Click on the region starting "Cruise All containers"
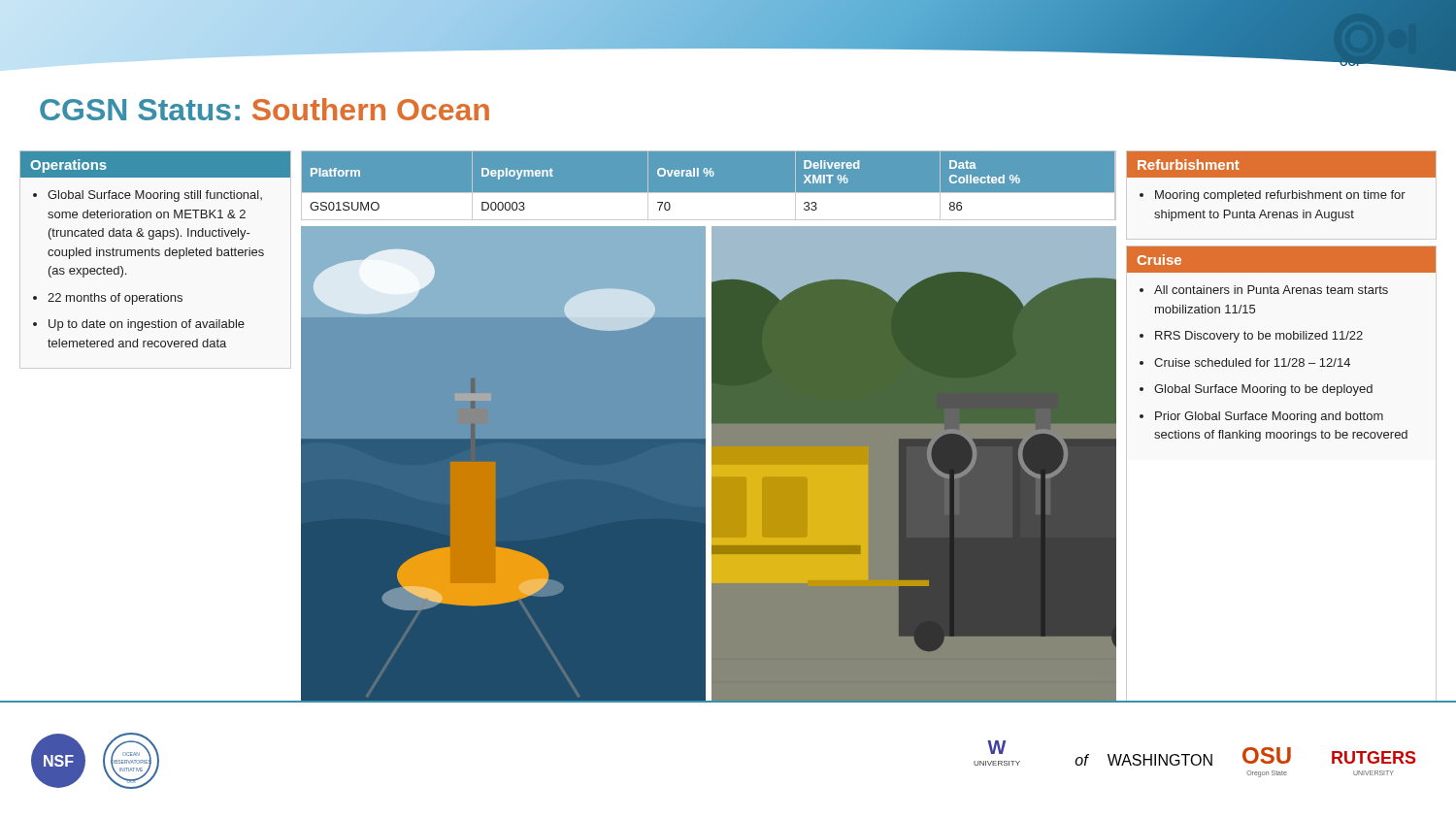This screenshot has width=1456, height=819. (x=1281, y=353)
